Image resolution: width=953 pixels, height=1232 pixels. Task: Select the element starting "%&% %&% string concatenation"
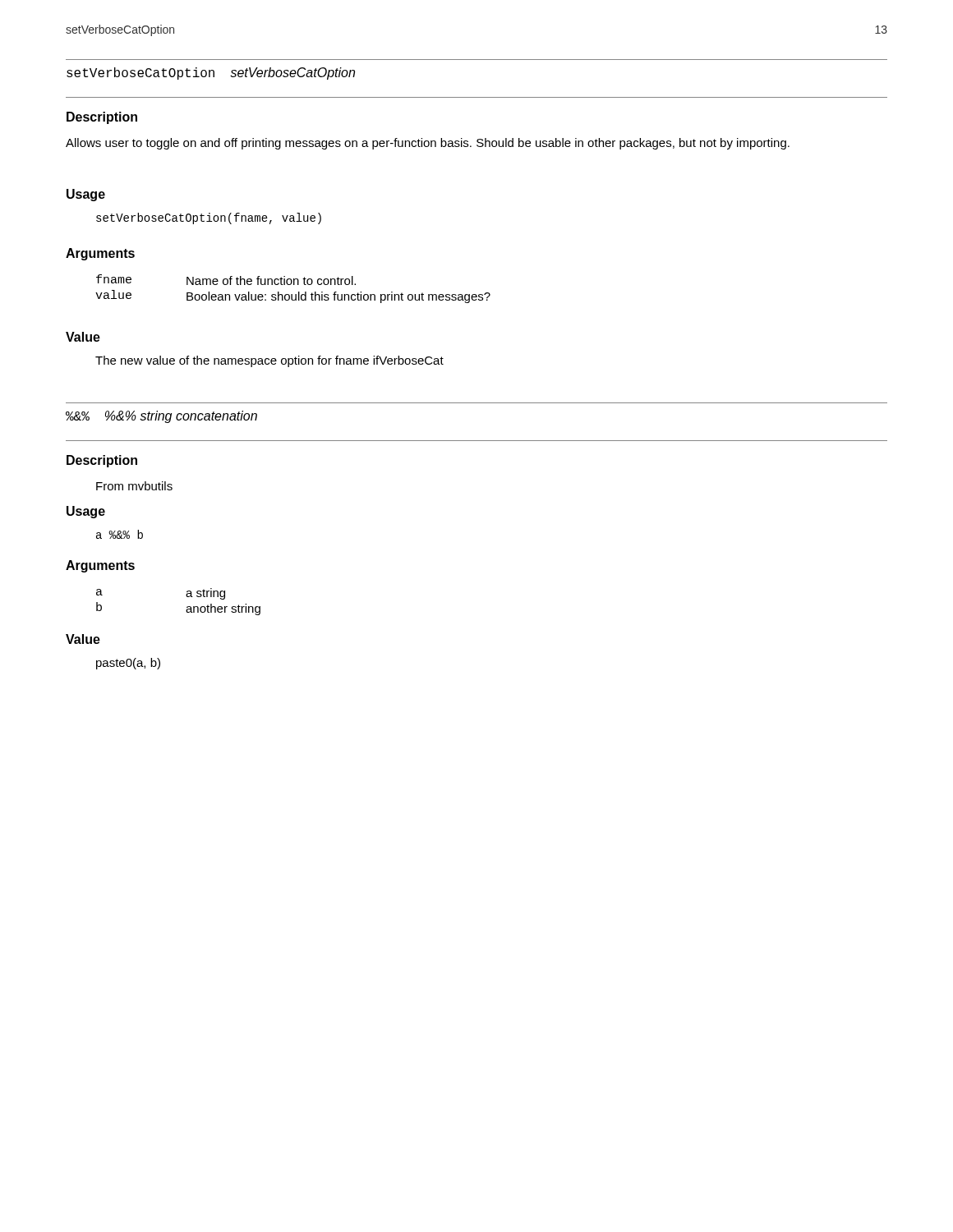161,417
